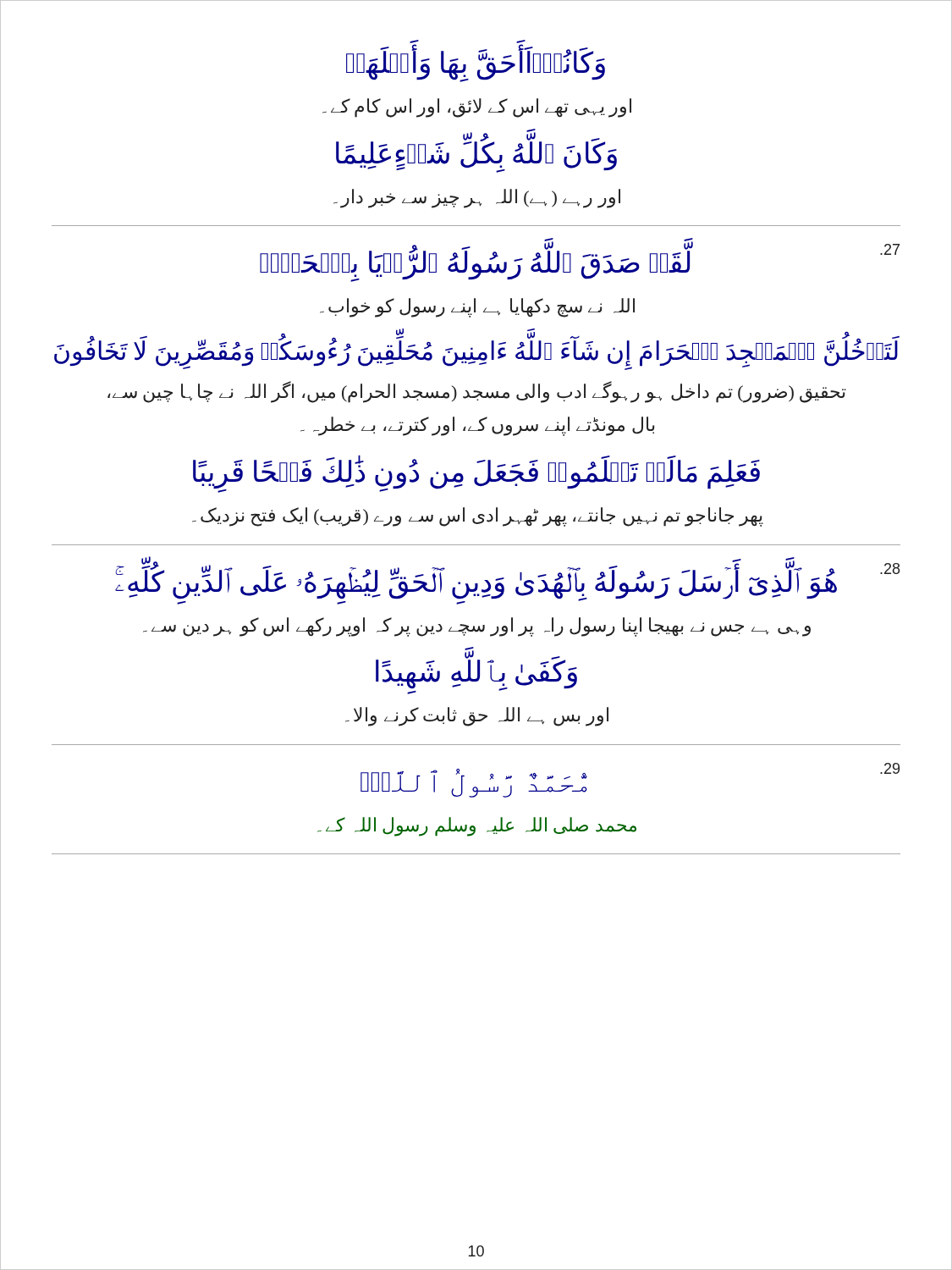Find the block on this page that starts "وَكَفَىٰ بِٱللَّهِ شَهِيدًا اور بس ہے اللہ"
Viewport: 952px width, 1270px height.
pos(476,691)
